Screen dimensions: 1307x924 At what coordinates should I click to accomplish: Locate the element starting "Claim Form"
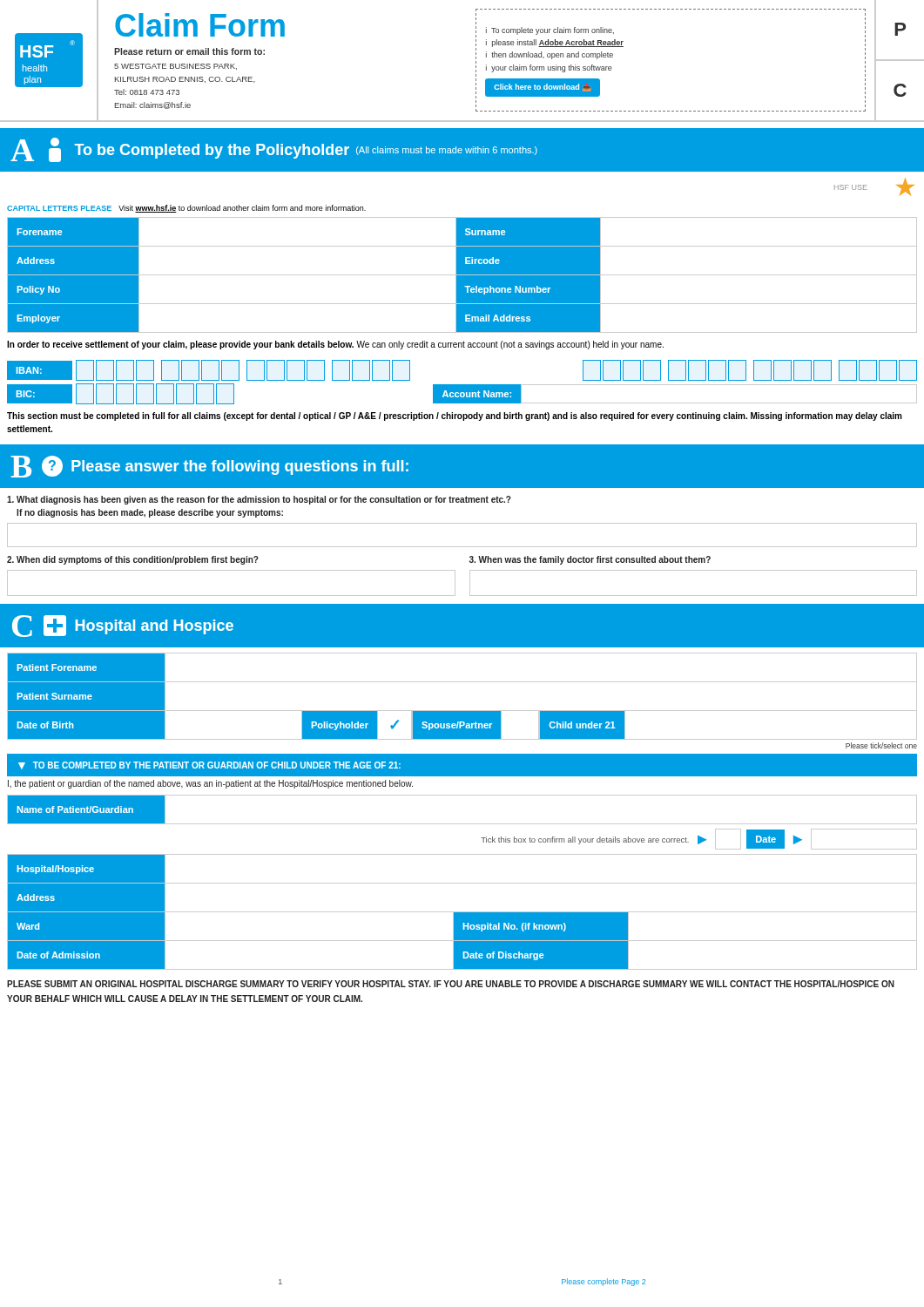[200, 26]
